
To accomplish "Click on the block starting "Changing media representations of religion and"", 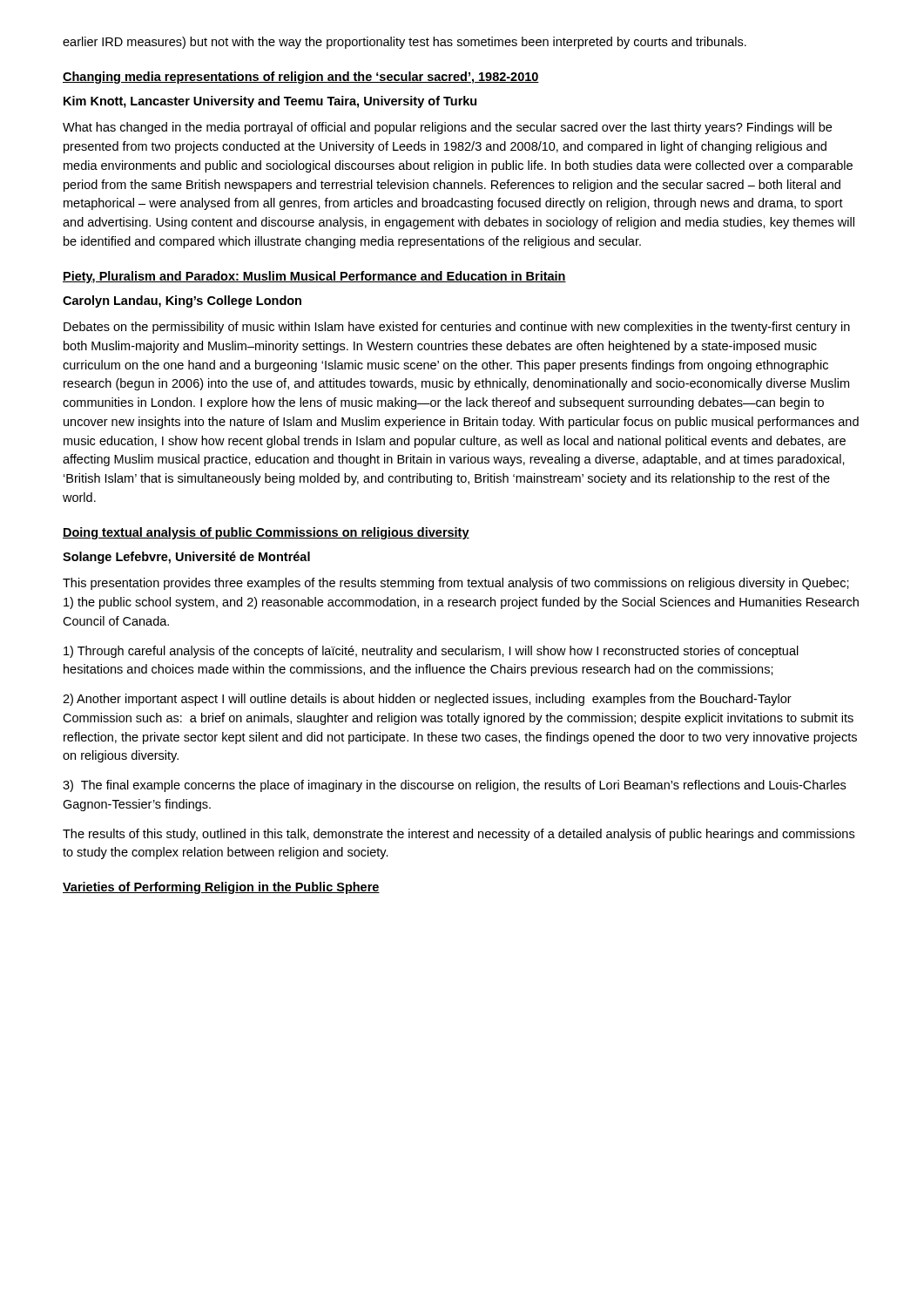I will 301,76.
